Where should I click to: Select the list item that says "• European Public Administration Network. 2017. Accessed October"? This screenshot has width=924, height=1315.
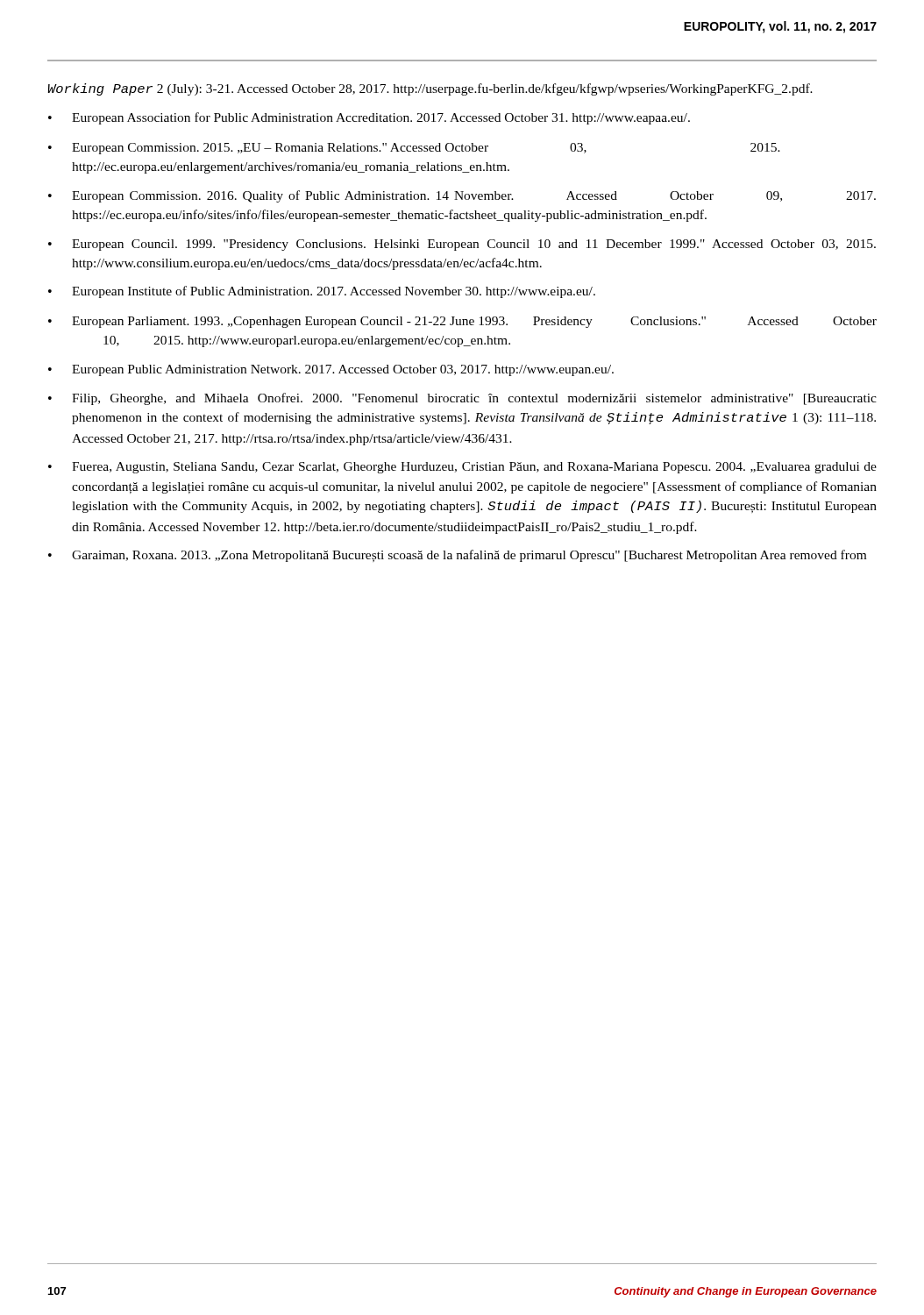pos(462,369)
